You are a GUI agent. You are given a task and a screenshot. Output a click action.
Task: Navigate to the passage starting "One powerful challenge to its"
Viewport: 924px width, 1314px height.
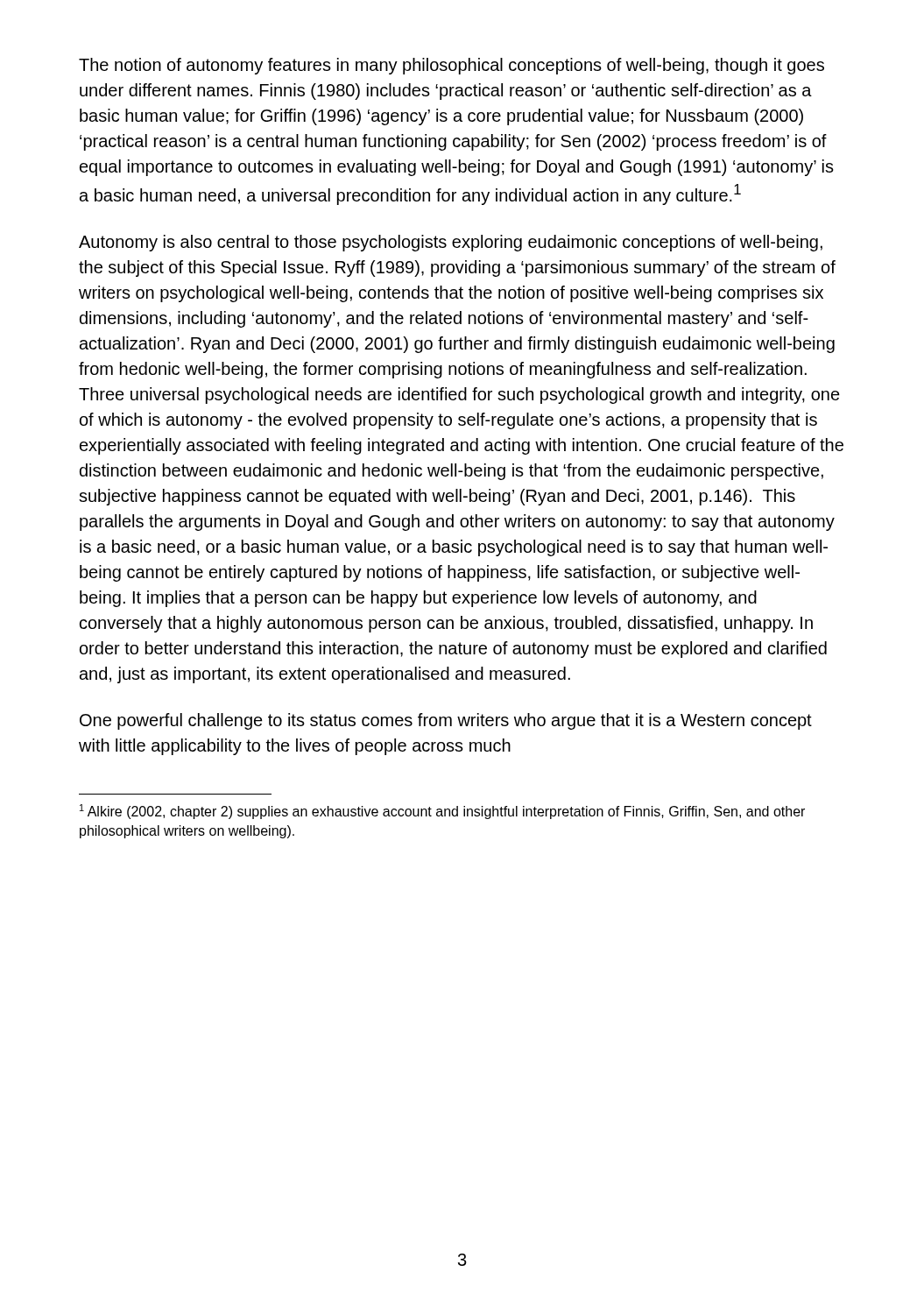445,732
